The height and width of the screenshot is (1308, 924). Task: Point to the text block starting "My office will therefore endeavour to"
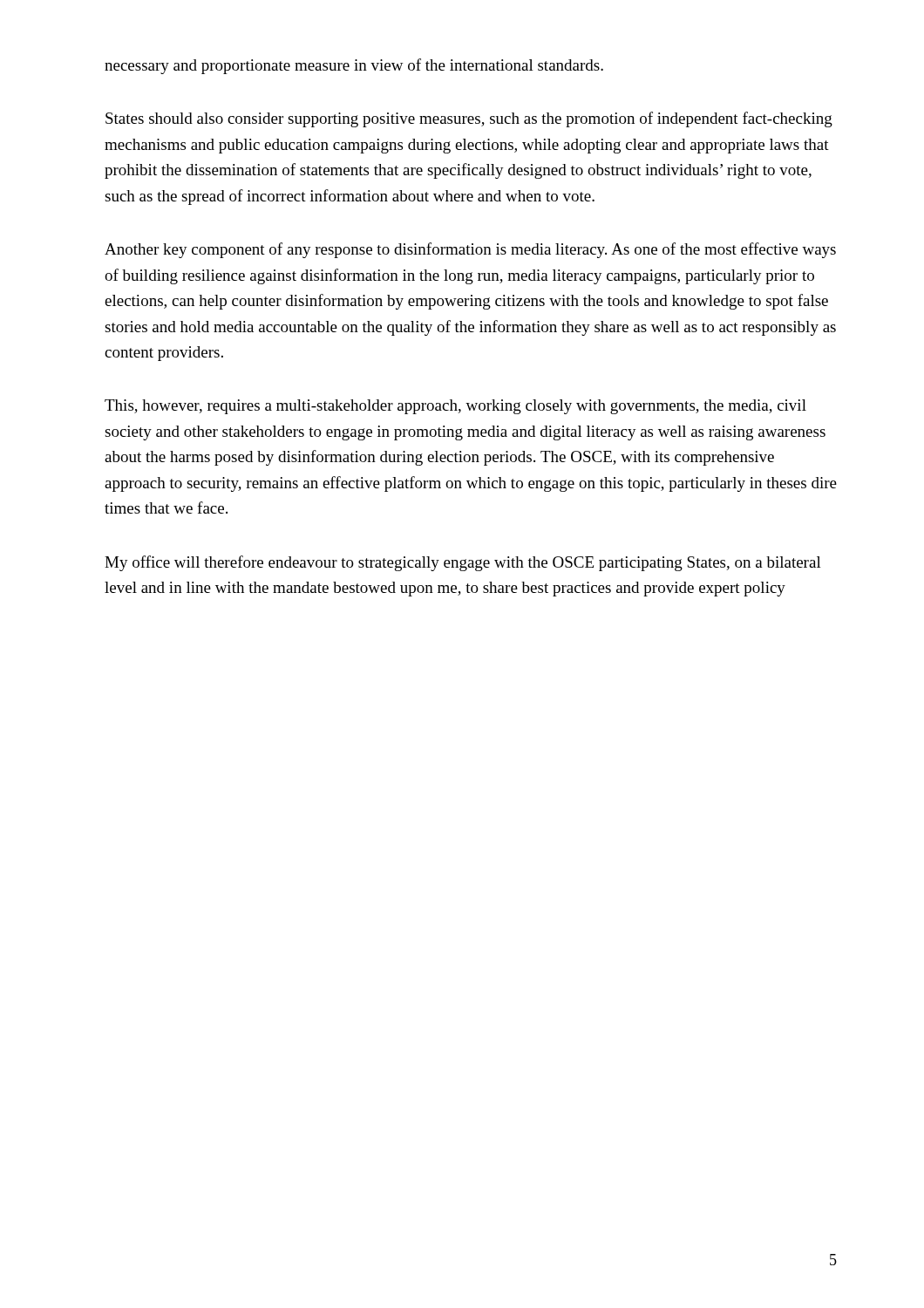pos(463,574)
